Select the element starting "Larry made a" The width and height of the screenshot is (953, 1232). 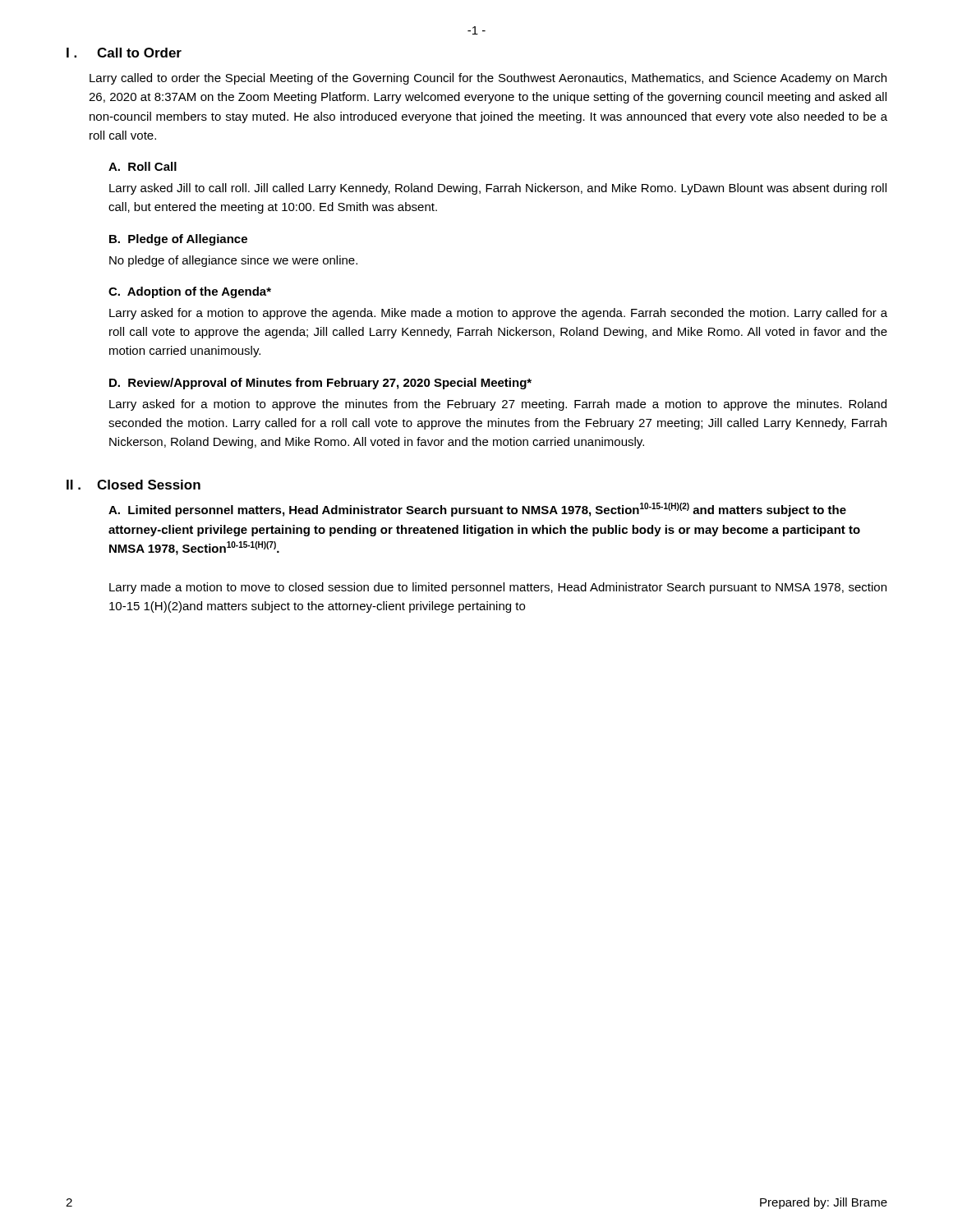click(x=498, y=596)
